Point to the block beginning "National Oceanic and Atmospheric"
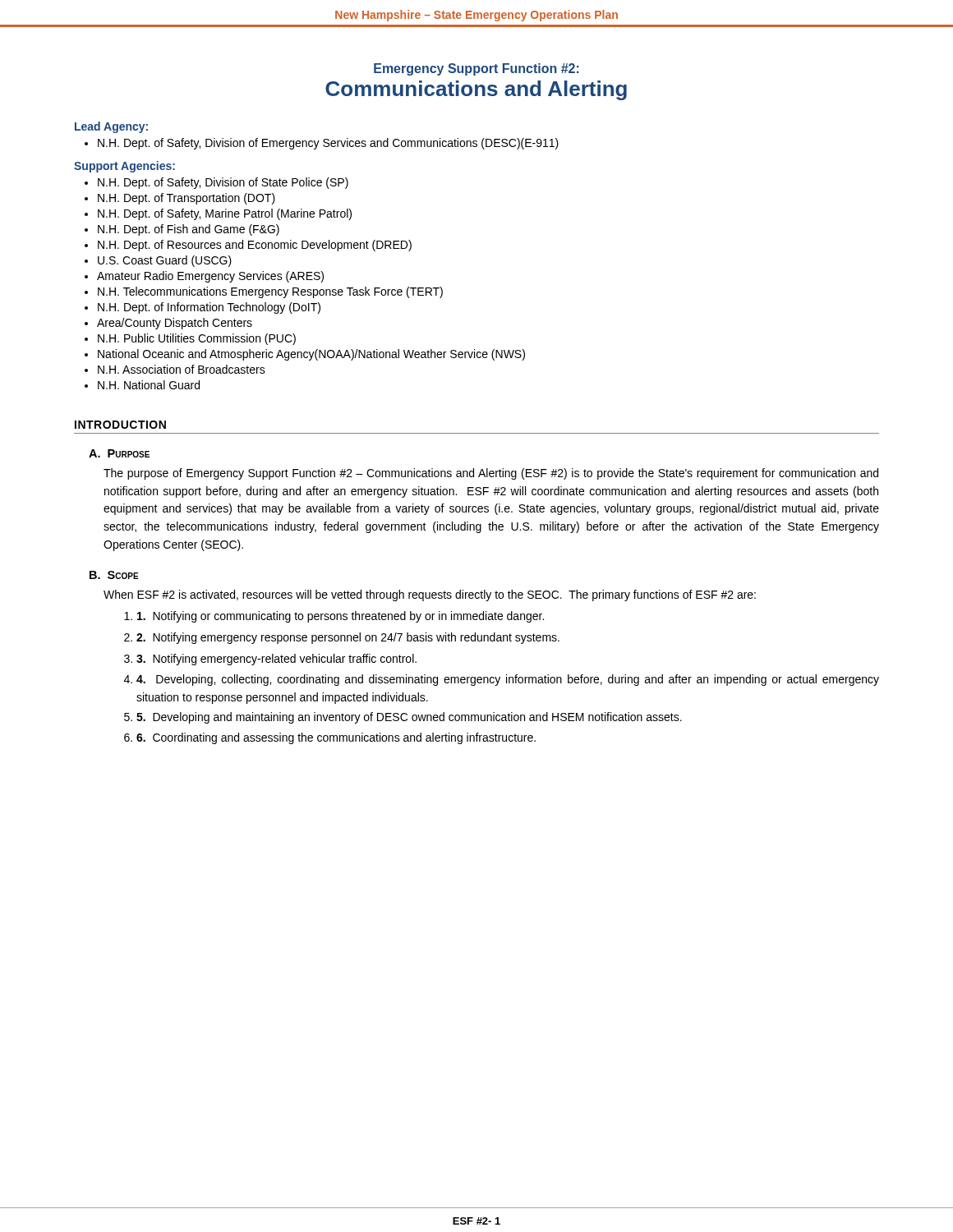 (x=311, y=354)
